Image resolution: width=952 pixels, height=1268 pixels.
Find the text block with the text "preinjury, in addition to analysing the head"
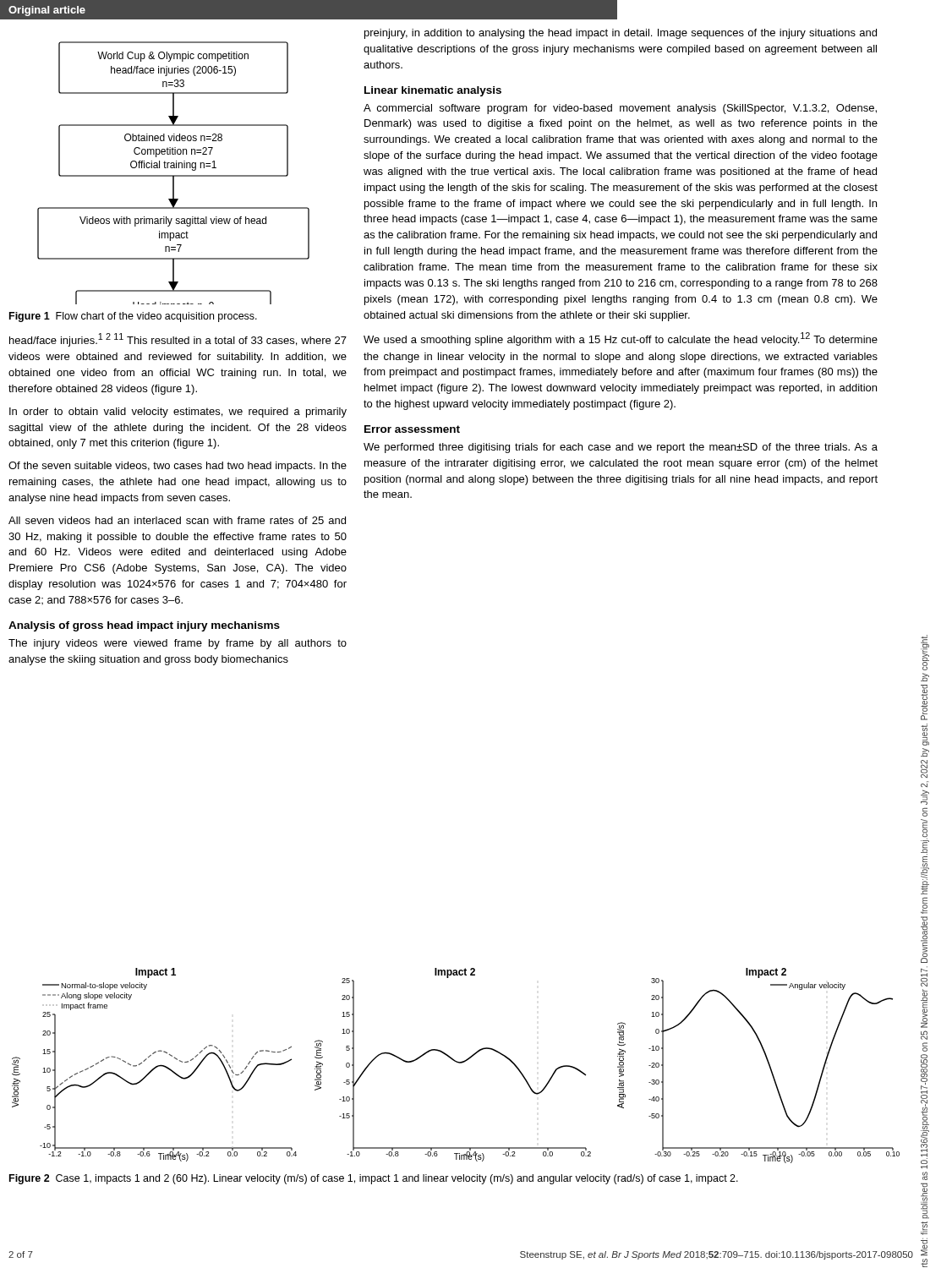621,49
